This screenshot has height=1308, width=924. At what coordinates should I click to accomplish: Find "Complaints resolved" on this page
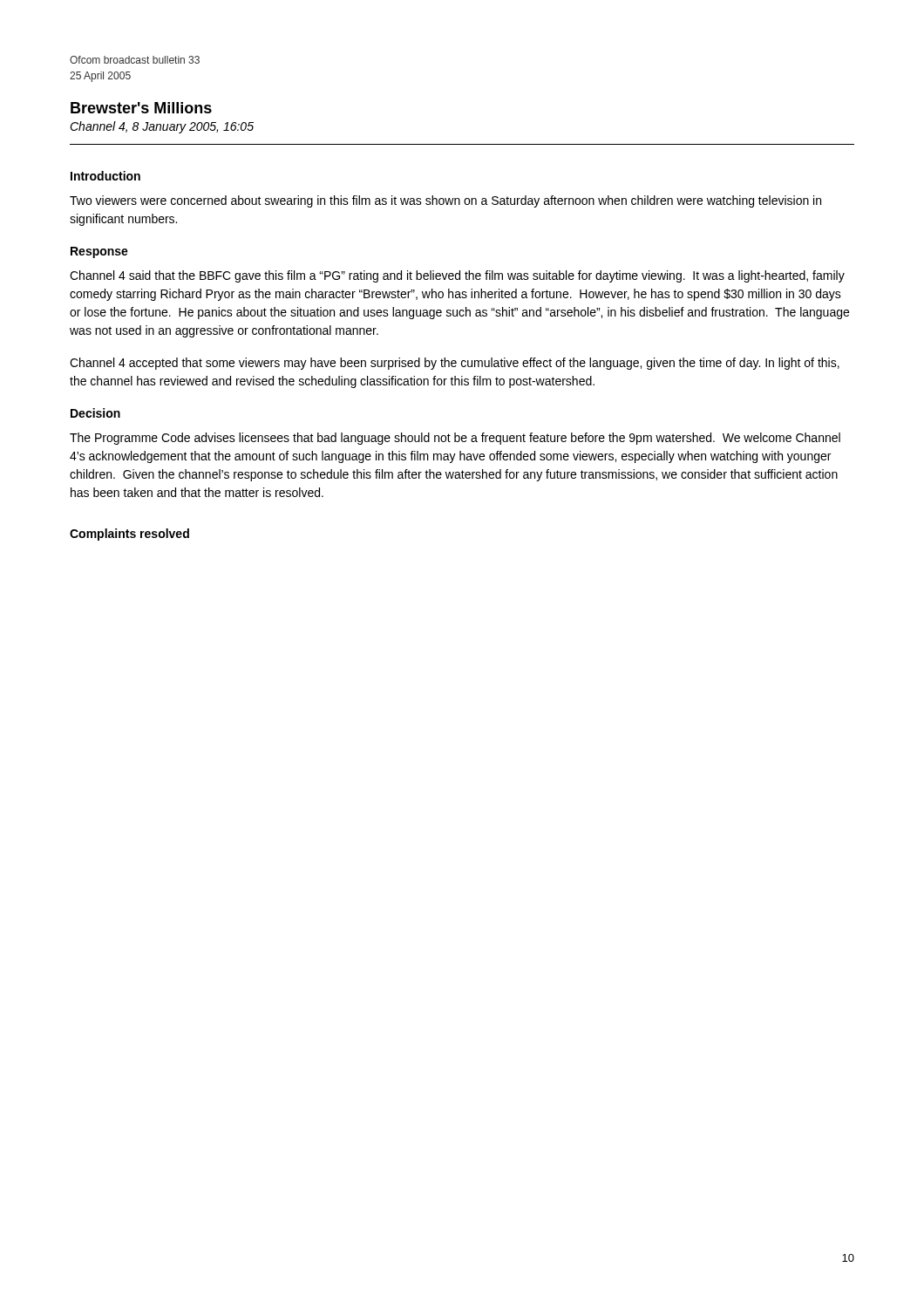point(130,534)
